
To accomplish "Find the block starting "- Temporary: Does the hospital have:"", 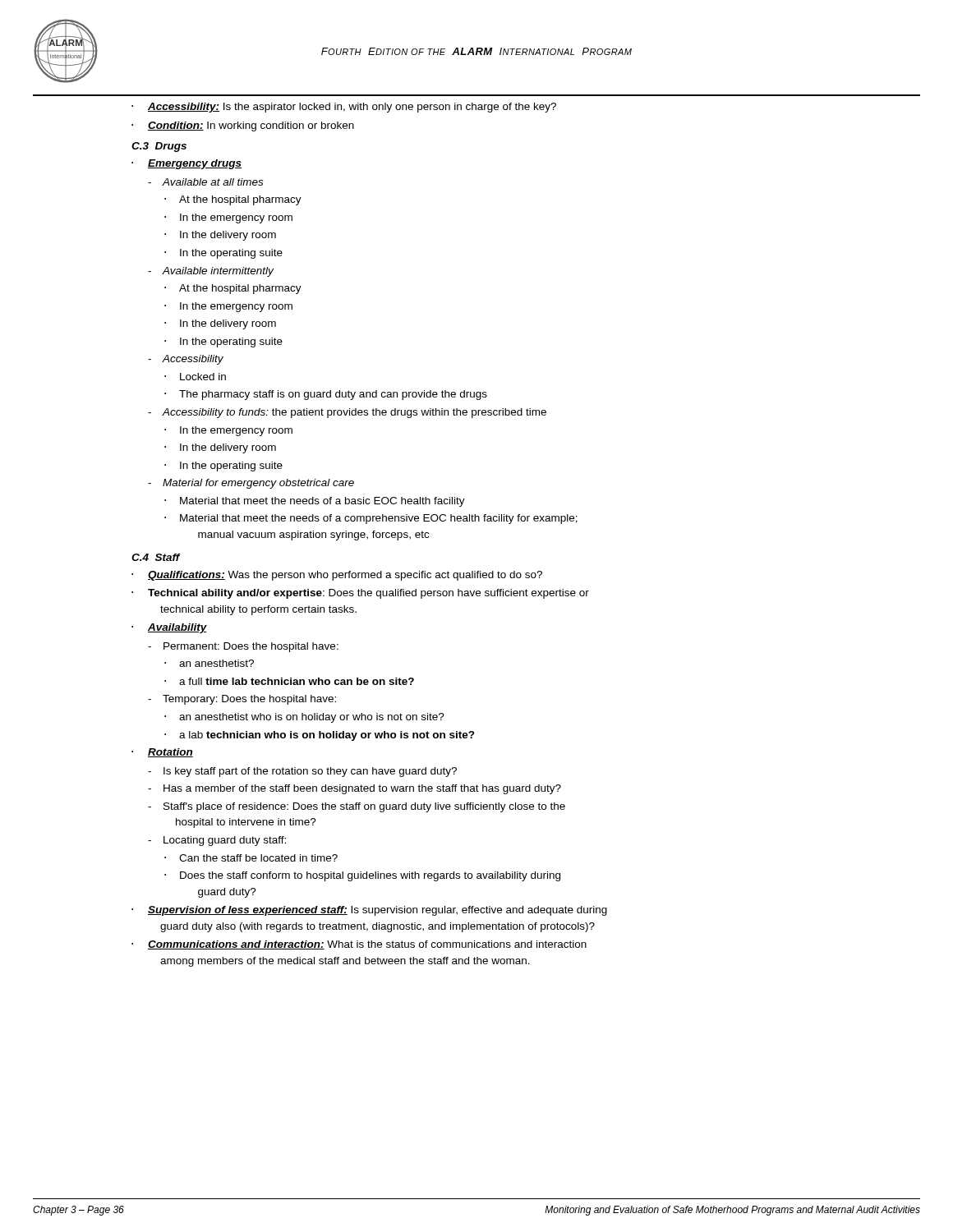I will (x=243, y=699).
